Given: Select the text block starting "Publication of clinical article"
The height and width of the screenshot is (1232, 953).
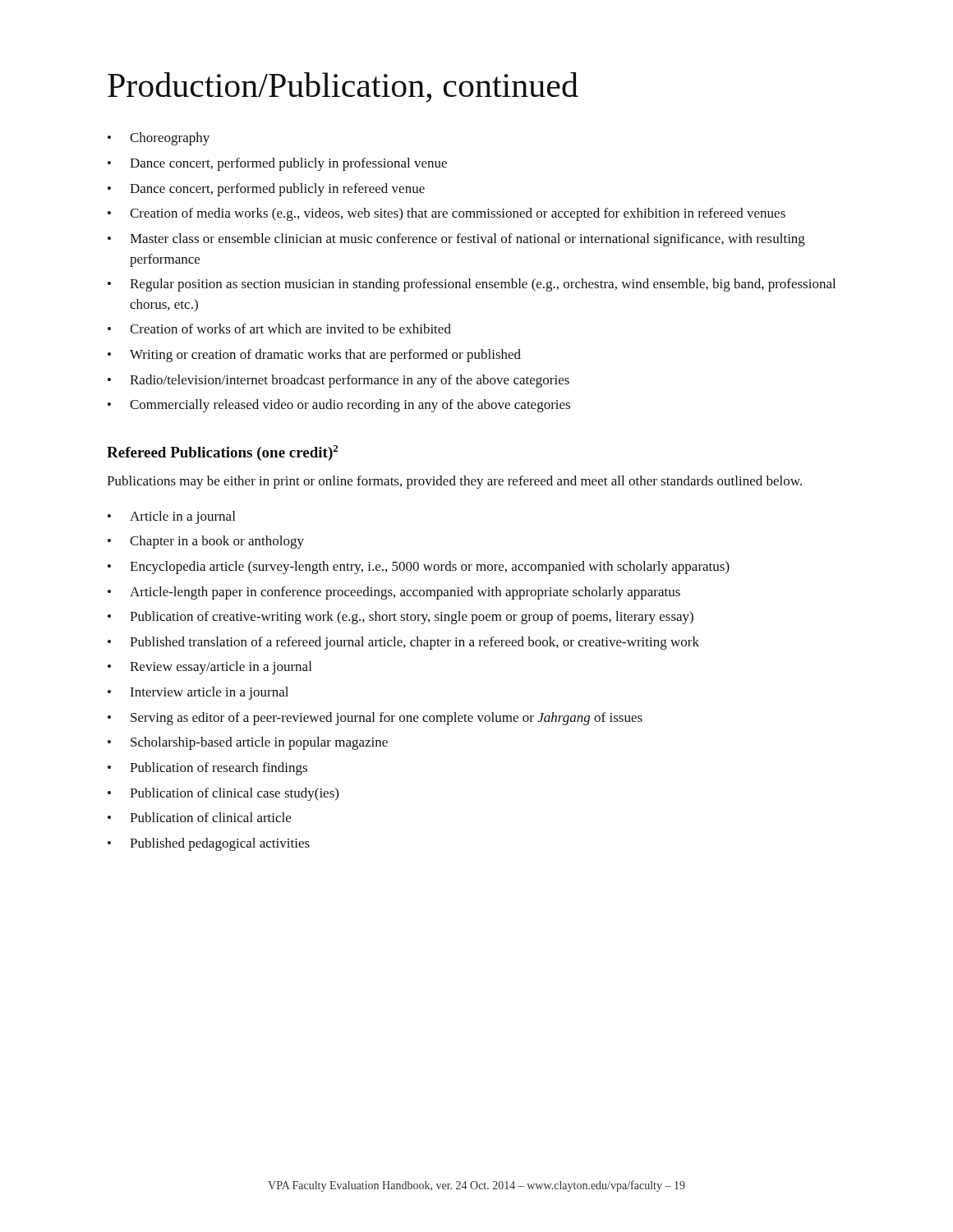Looking at the screenshot, I should (211, 818).
